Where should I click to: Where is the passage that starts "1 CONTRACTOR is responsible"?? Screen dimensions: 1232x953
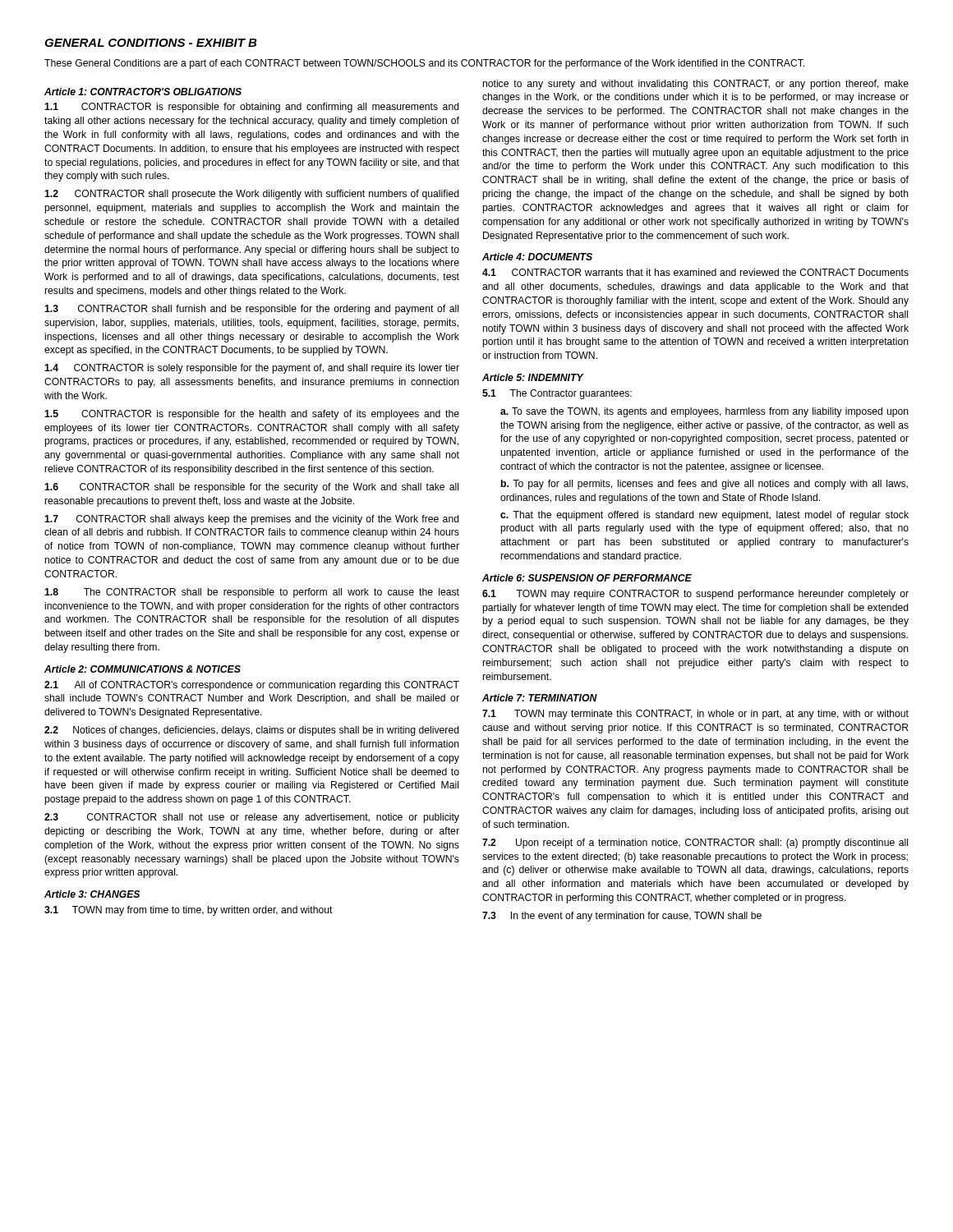[x=252, y=142]
